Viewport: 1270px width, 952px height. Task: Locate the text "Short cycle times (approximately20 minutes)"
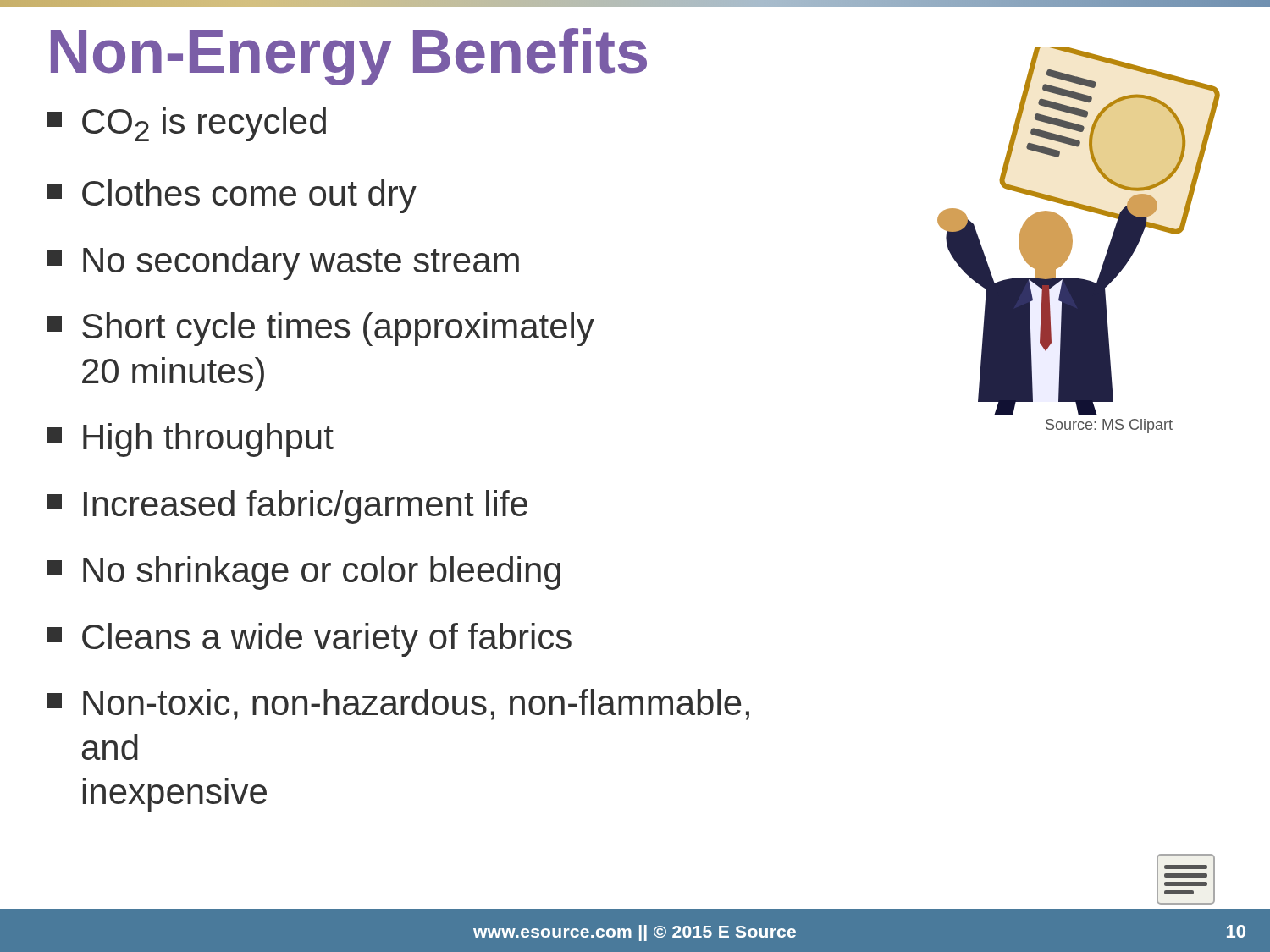320,349
